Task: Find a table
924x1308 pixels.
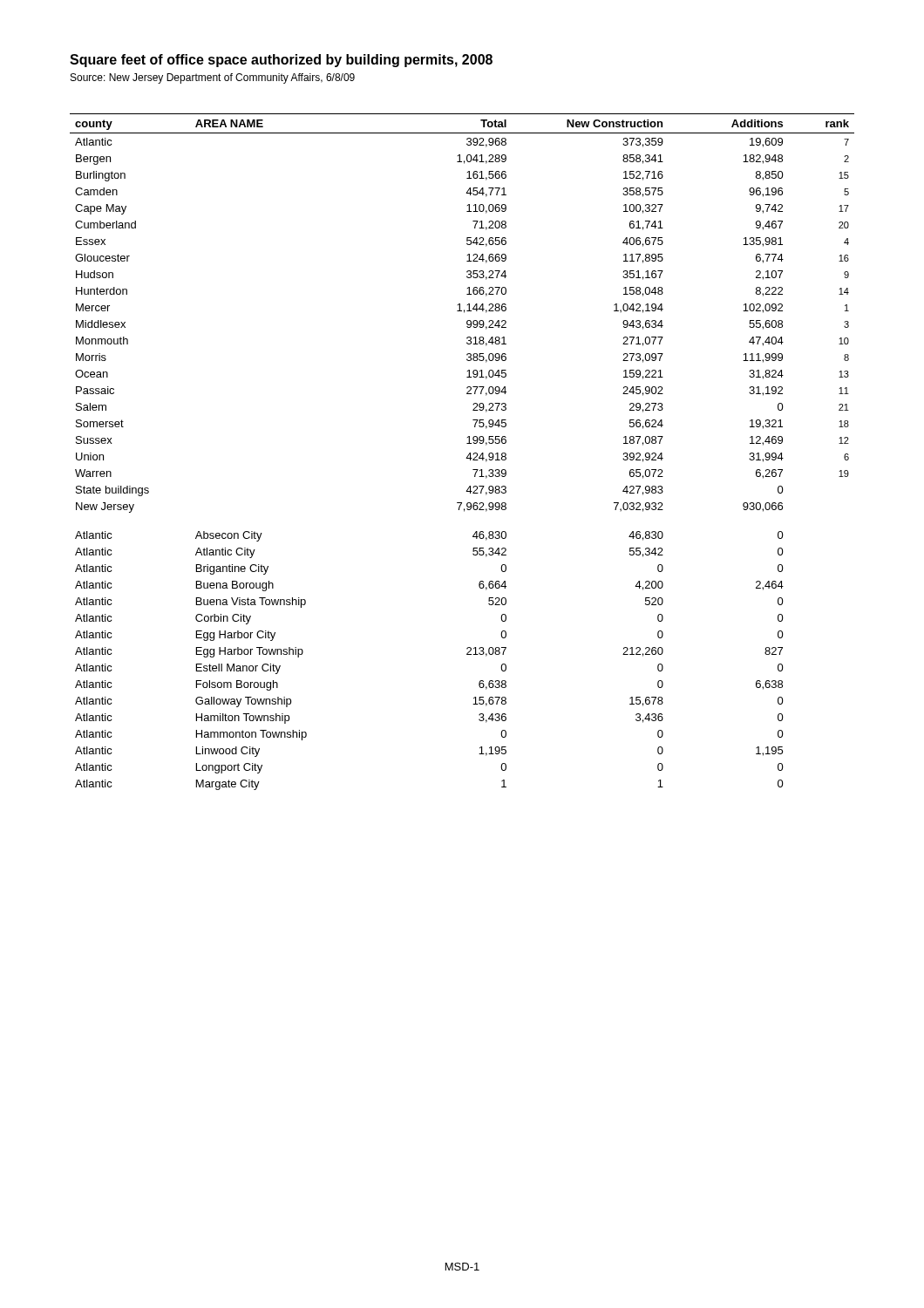Action: (462, 453)
